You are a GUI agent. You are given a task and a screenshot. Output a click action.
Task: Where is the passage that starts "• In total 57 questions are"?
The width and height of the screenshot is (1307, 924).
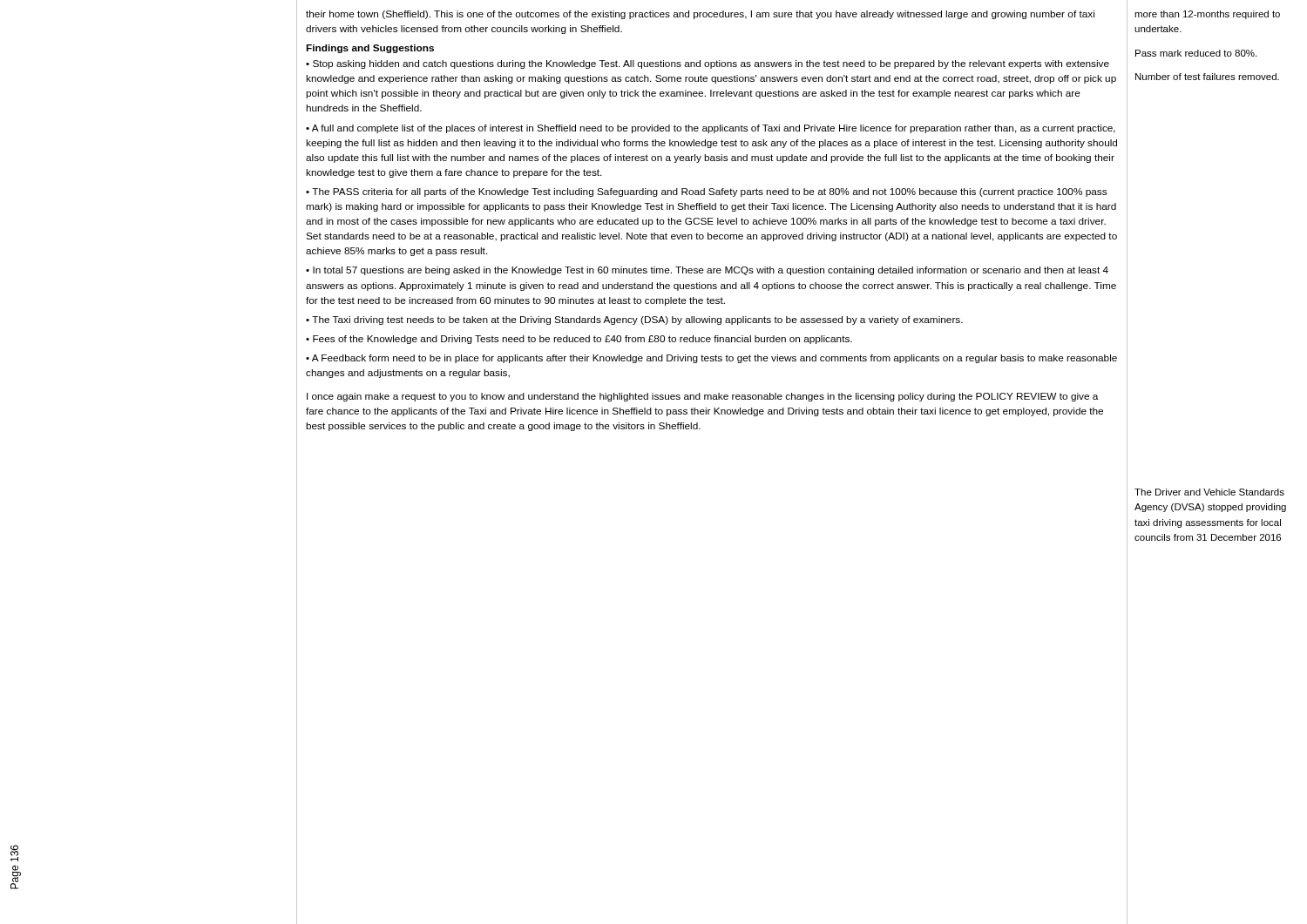point(711,285)
